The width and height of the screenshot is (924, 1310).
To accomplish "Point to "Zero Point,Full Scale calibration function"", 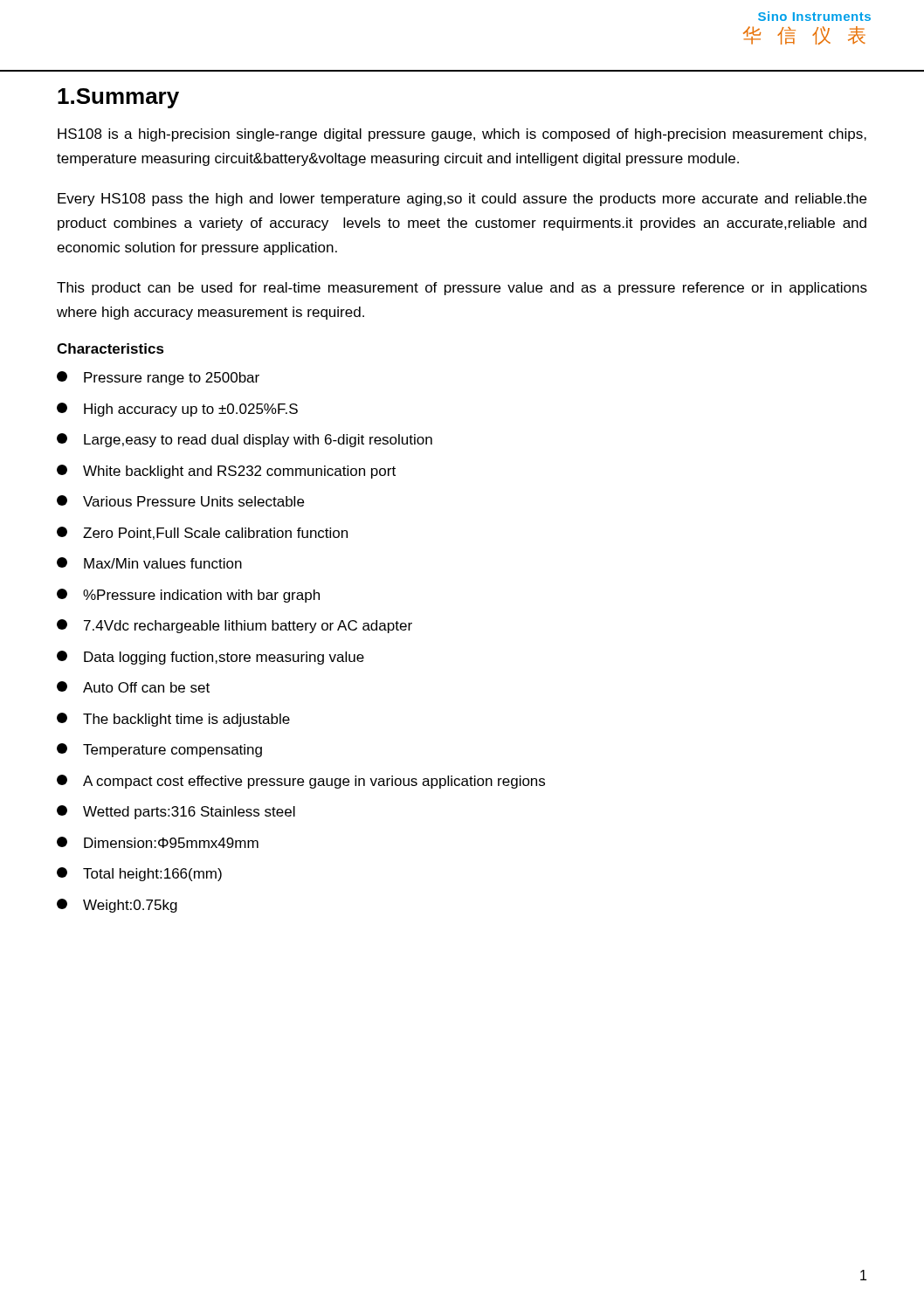I will click(x=203, y=533).
